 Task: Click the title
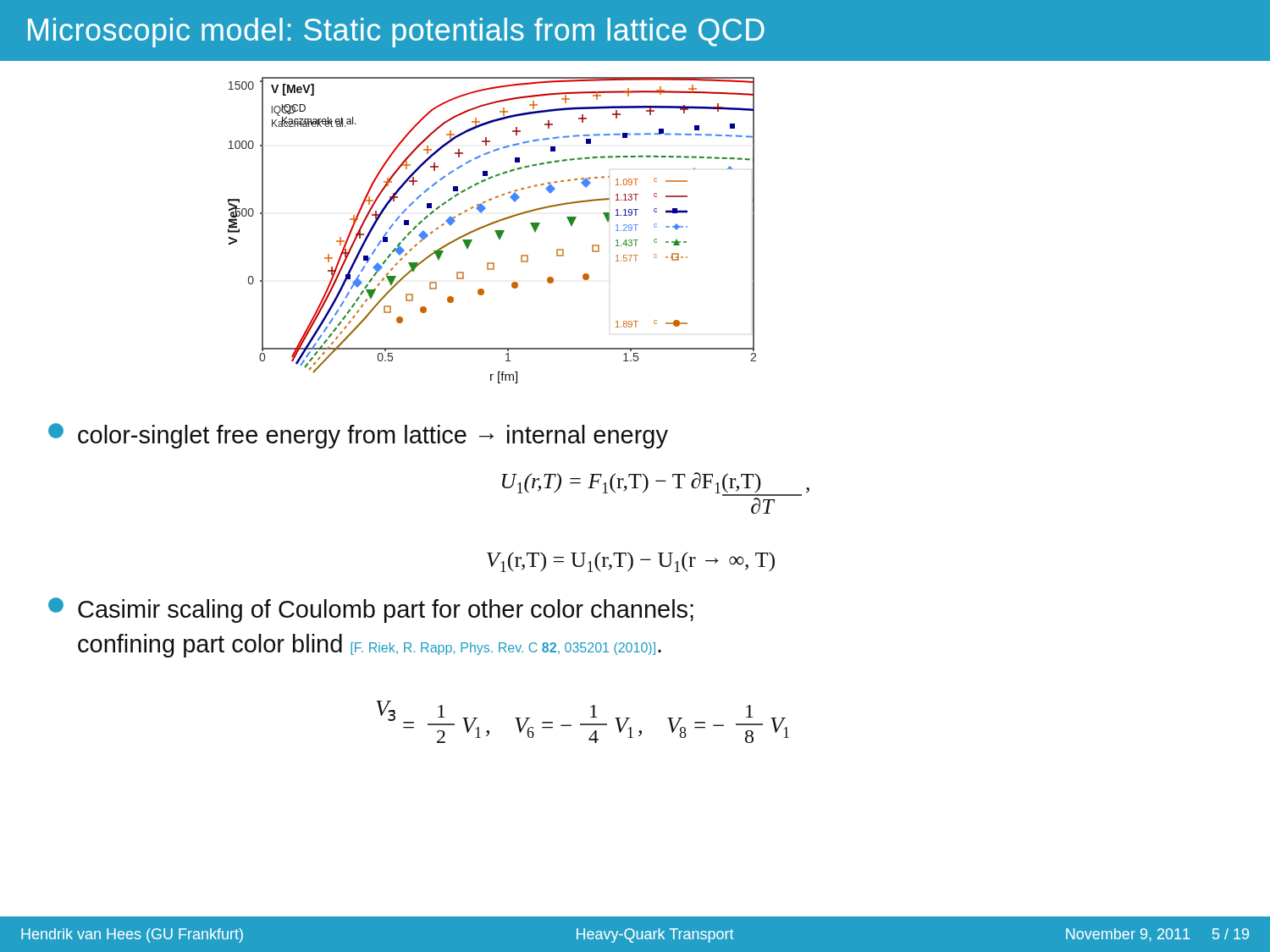coord(635,30)
